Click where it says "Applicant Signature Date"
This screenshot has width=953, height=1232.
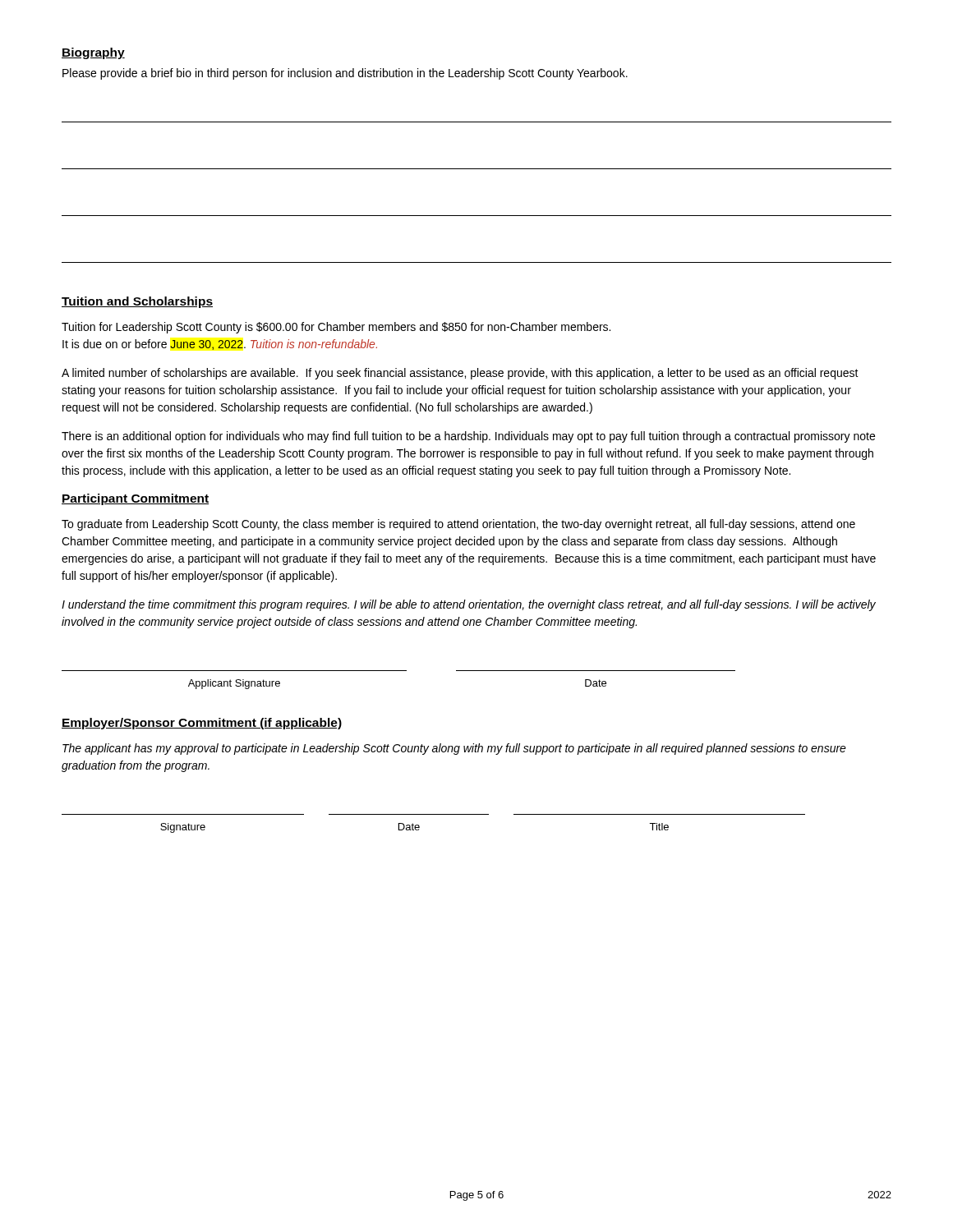476,672
